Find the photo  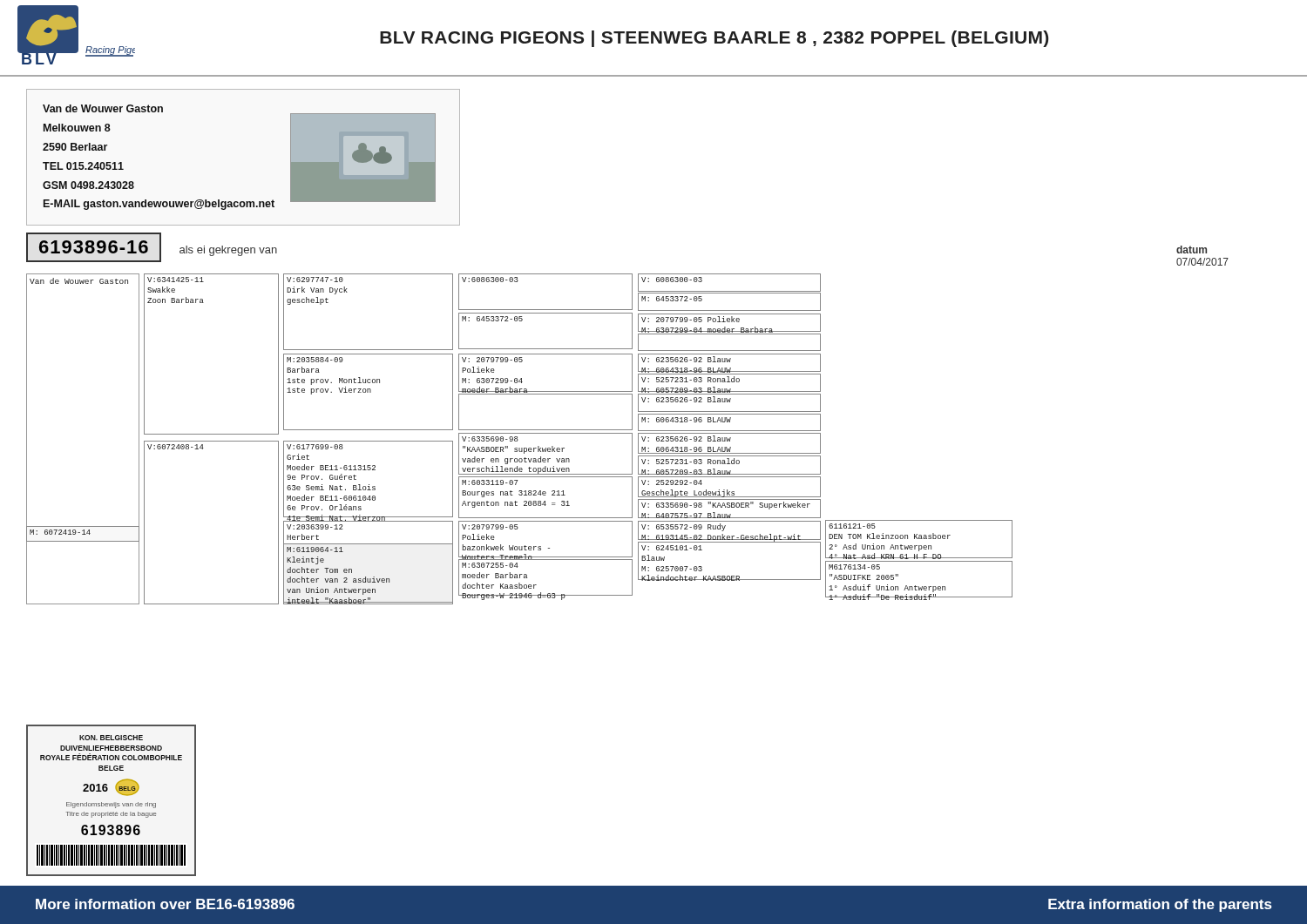coord(363,157)
